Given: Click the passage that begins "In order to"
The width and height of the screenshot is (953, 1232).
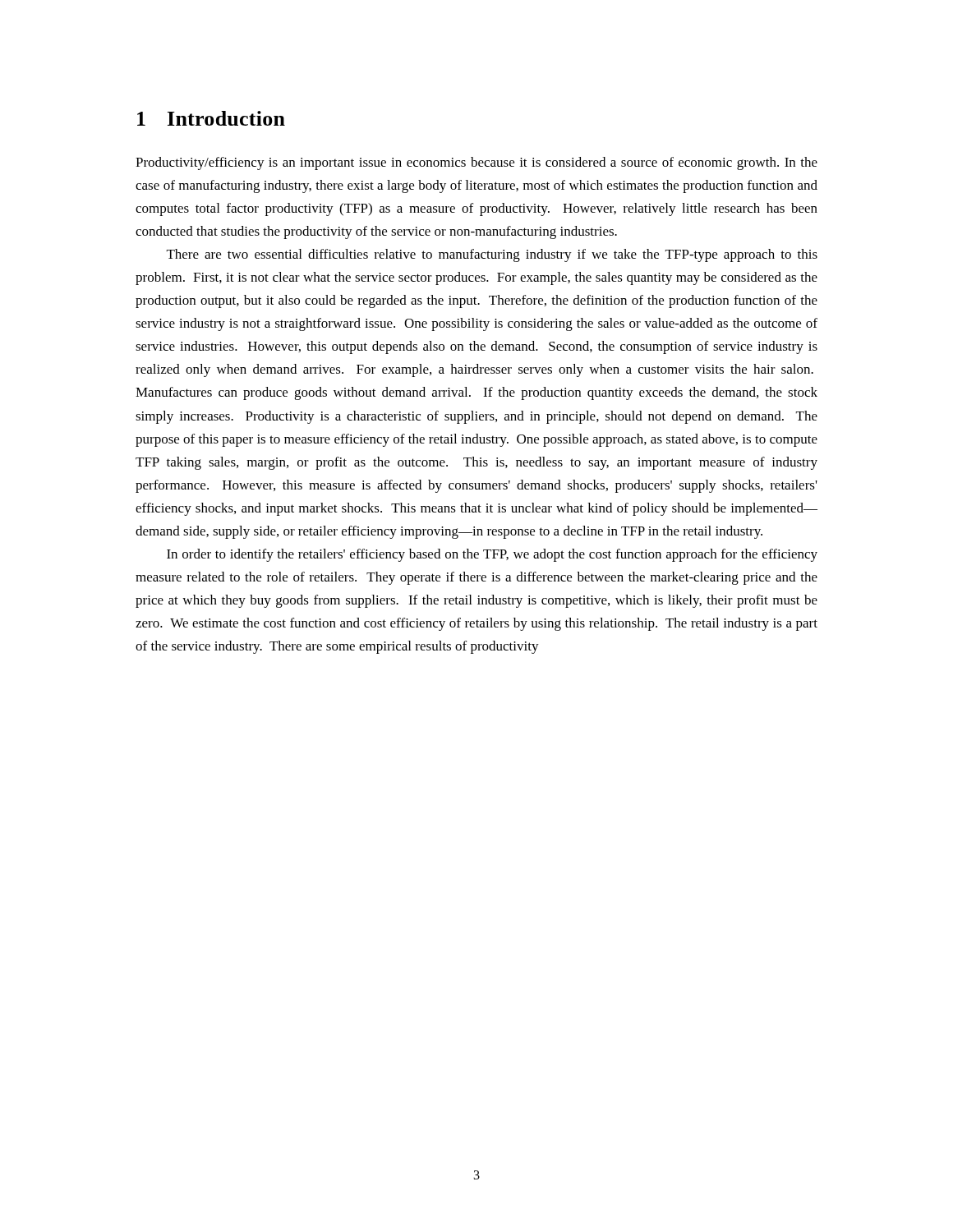Looking at the screenshot, I should (476, 600).
